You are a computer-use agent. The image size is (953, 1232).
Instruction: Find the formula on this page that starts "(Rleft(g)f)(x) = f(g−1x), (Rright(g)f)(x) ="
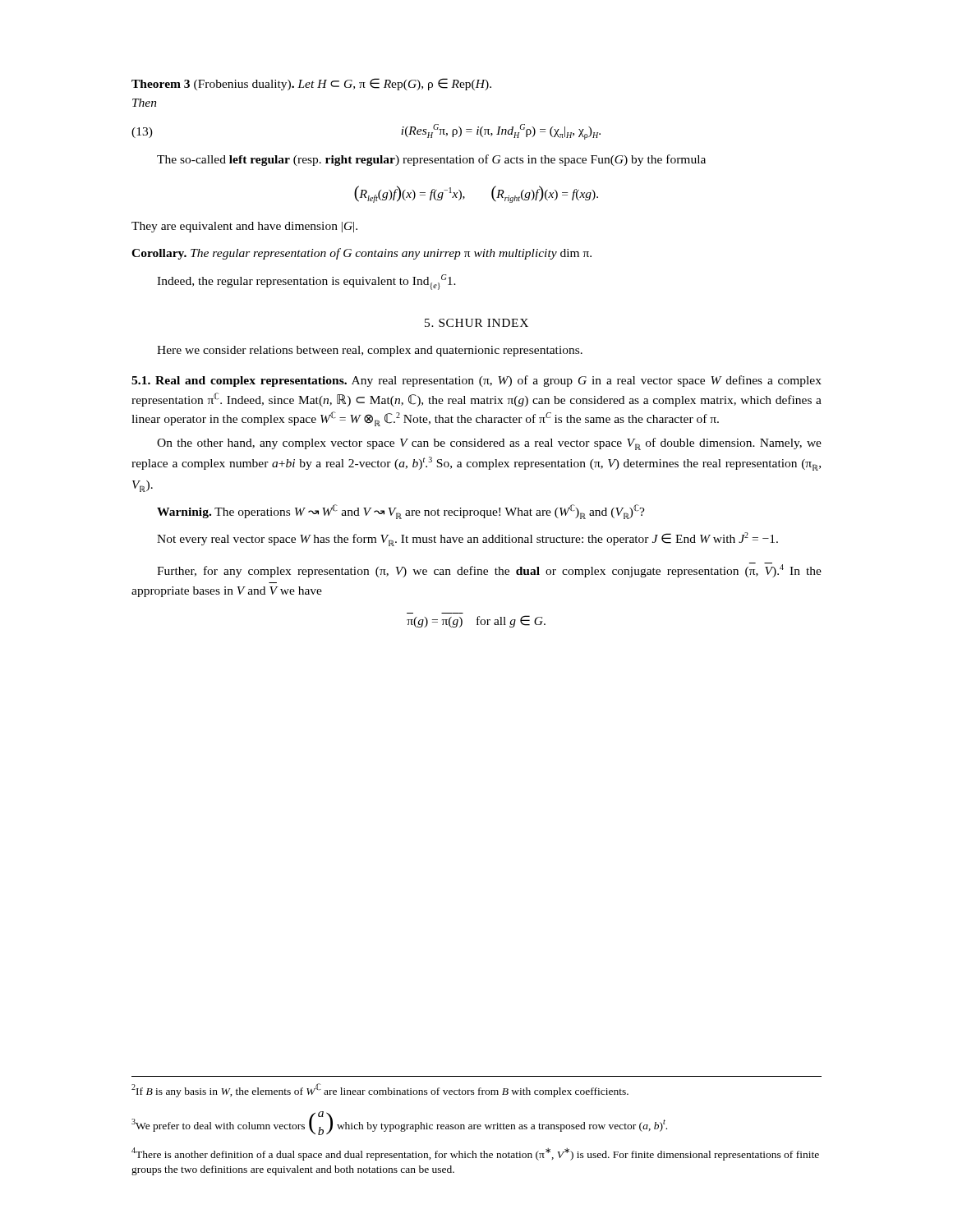(x=409, y=194)
